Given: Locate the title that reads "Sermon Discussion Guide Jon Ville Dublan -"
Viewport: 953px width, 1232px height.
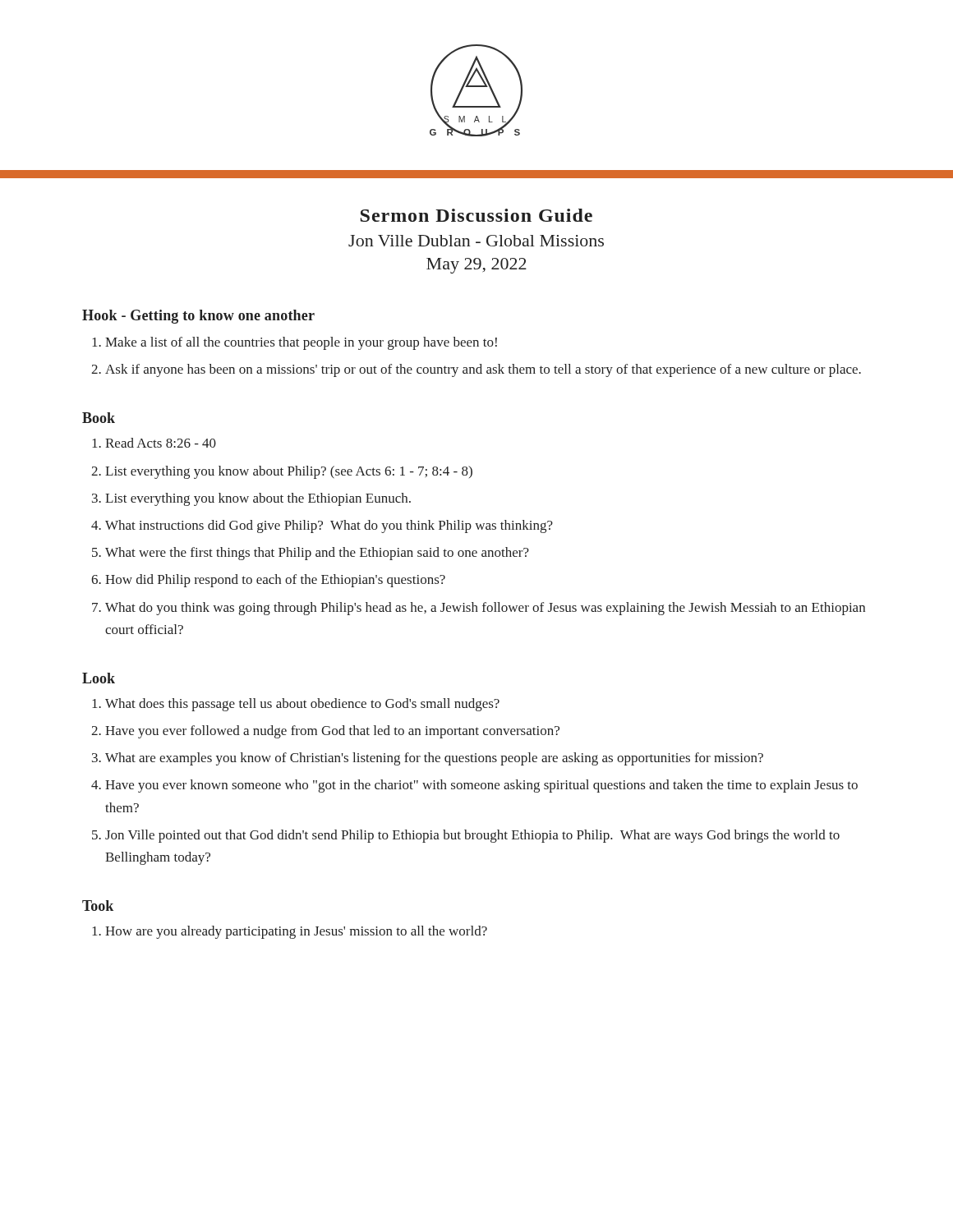Looking at the screenshot, I should point(476,239).
